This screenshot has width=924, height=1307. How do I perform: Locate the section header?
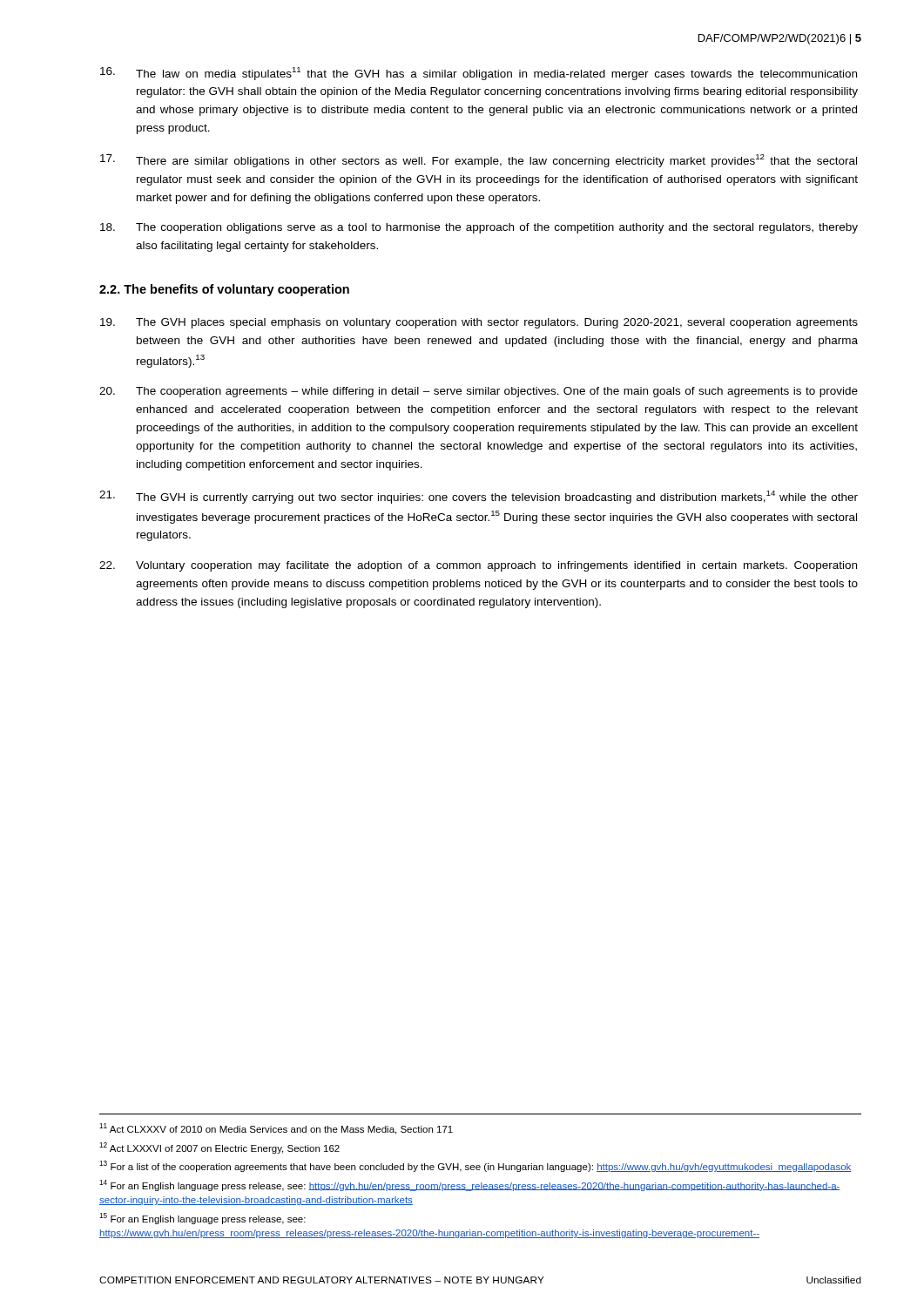[x=224, y=290]
